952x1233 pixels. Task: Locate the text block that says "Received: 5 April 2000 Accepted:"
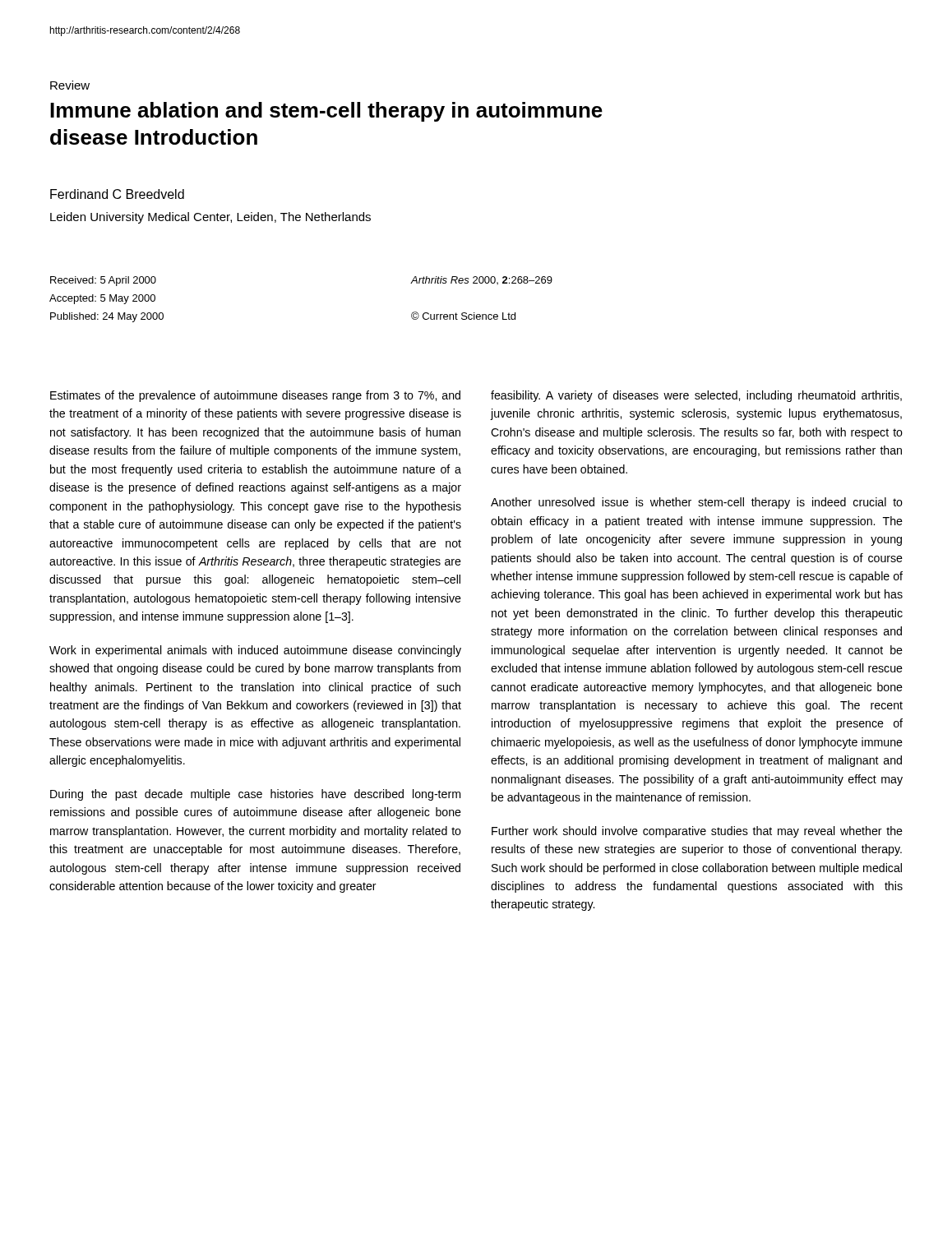(x=107, y=298)
